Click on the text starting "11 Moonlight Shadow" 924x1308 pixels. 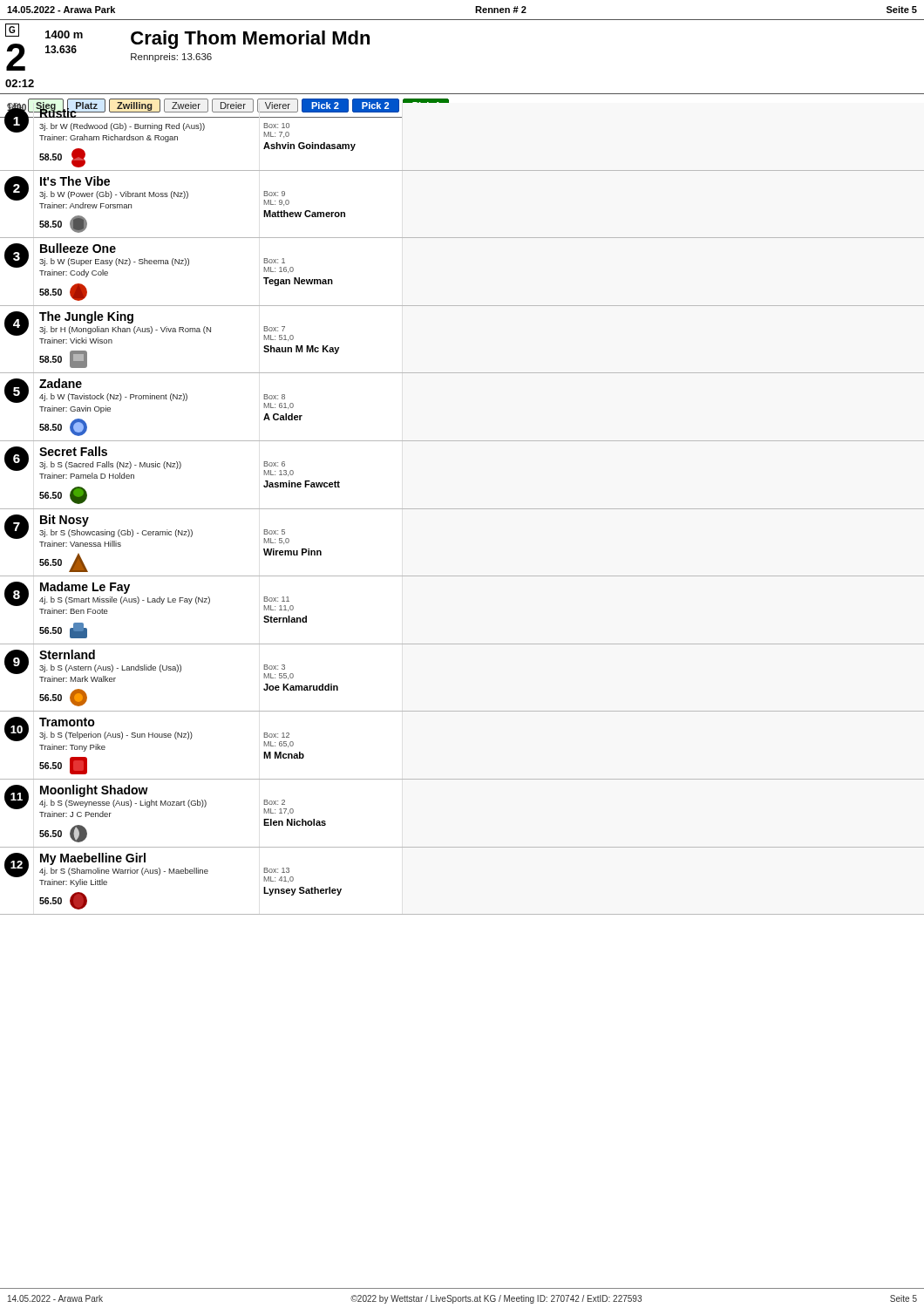(x=149, y=801)
